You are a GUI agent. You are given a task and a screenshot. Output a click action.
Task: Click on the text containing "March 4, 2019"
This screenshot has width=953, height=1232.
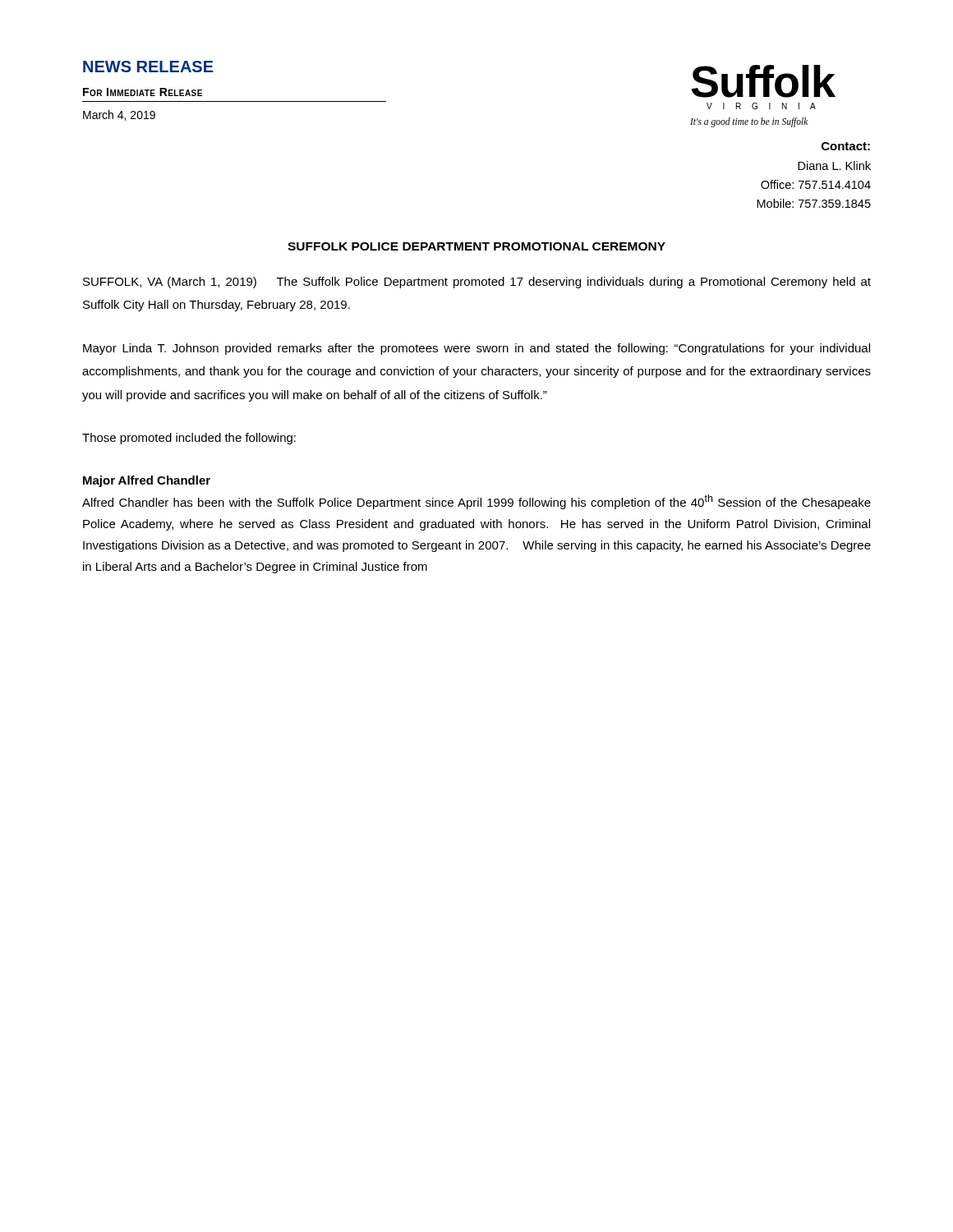(x=119, y=115)
